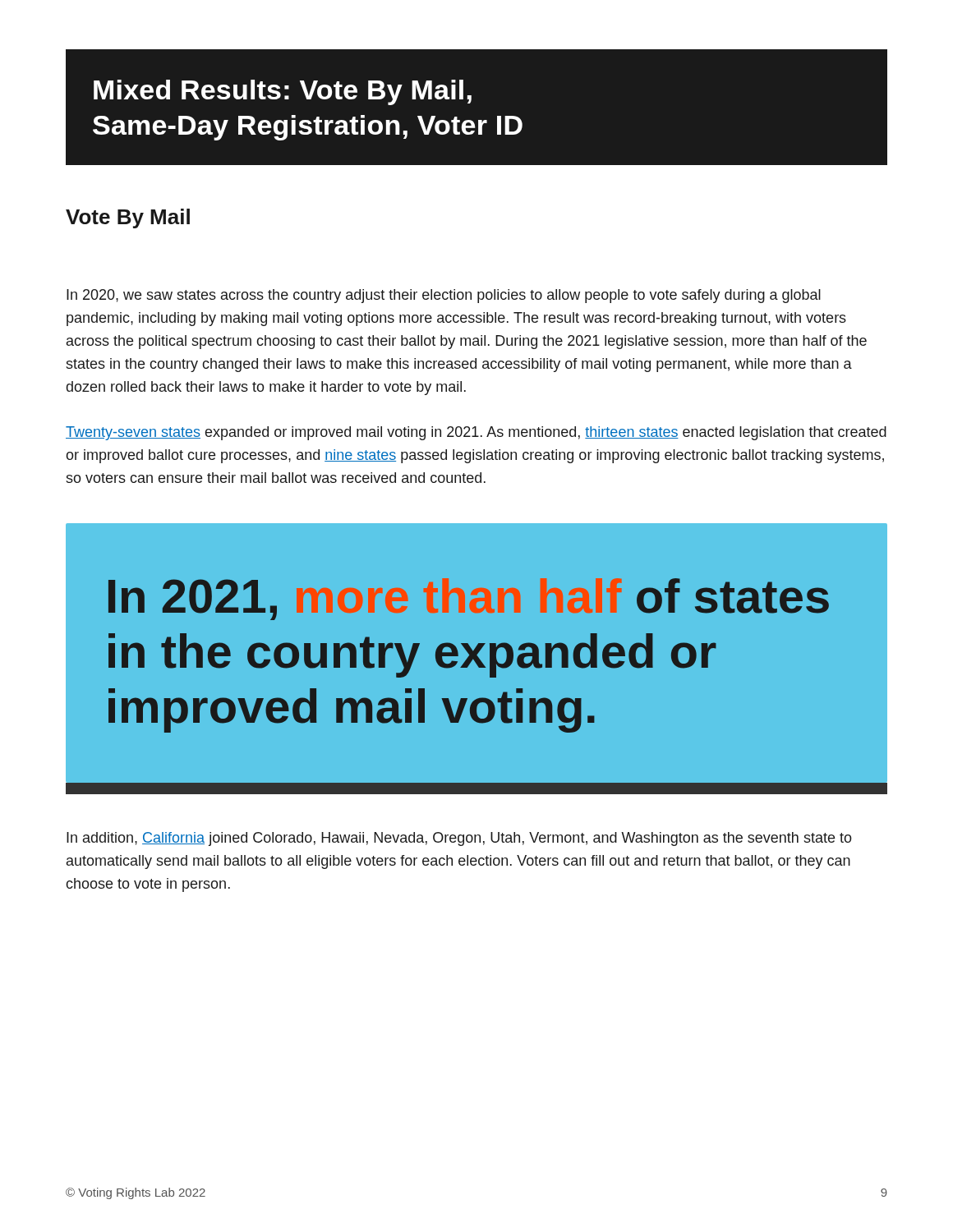Locate the block starting "In addition, California joined Colorado, Hawaii, Nevada,"
The width and height of the screenshot is (953, 1232).
tap(476, 862)
